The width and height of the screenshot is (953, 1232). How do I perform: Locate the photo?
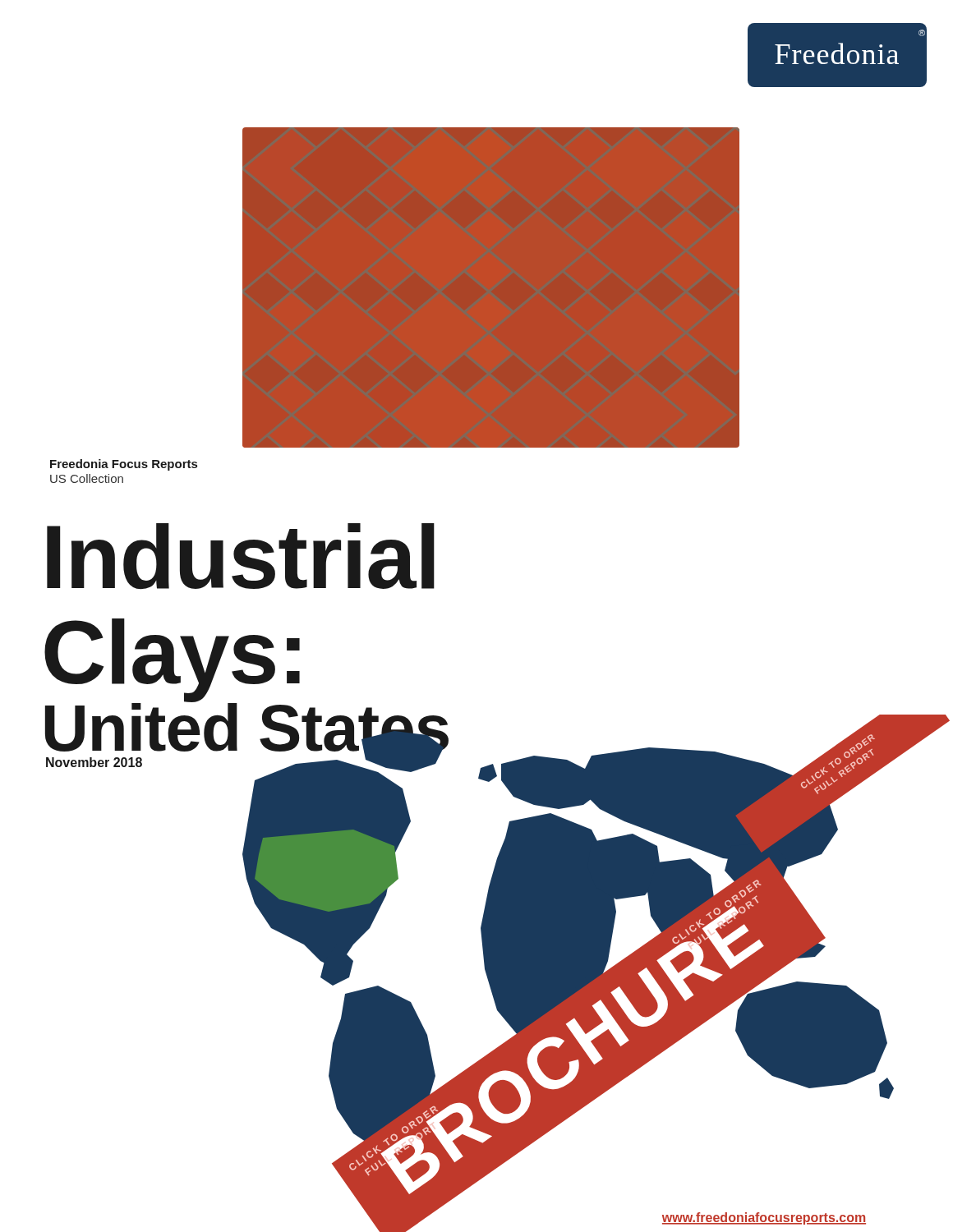(x=491, y=287)
